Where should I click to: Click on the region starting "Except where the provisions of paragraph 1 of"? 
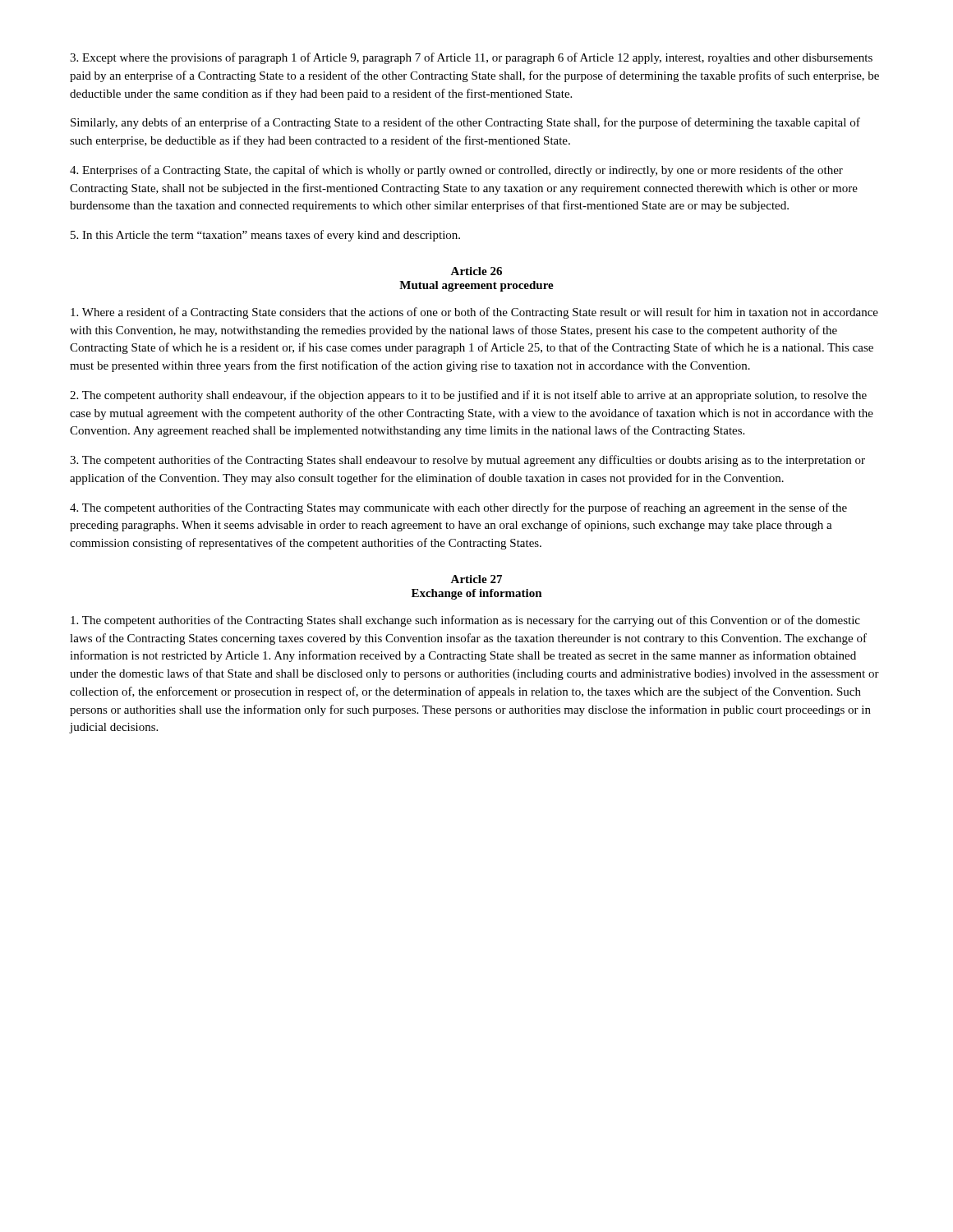[475, 75]
